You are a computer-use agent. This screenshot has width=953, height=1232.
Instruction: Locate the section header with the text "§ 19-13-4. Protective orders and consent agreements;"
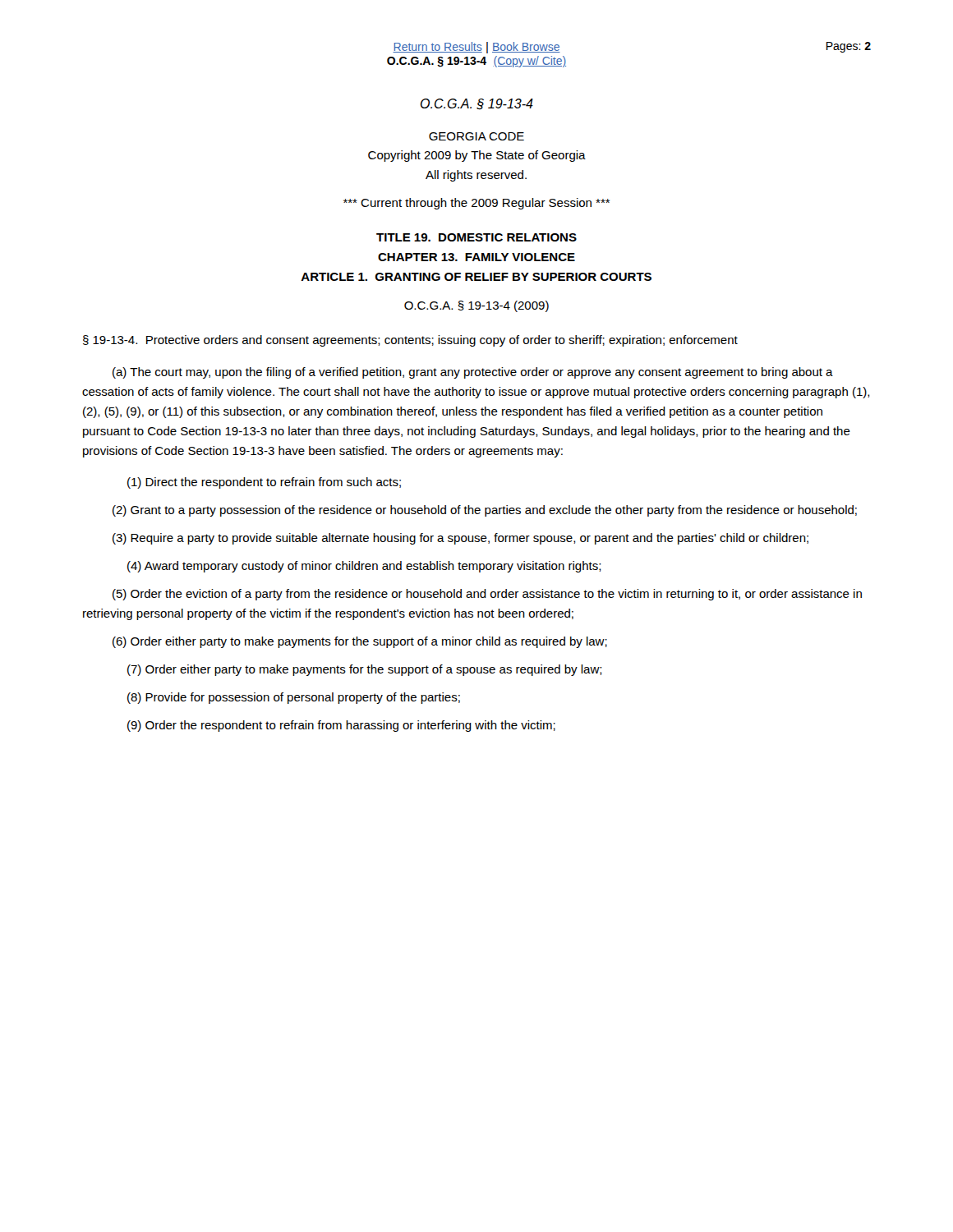tap(410, 339)
